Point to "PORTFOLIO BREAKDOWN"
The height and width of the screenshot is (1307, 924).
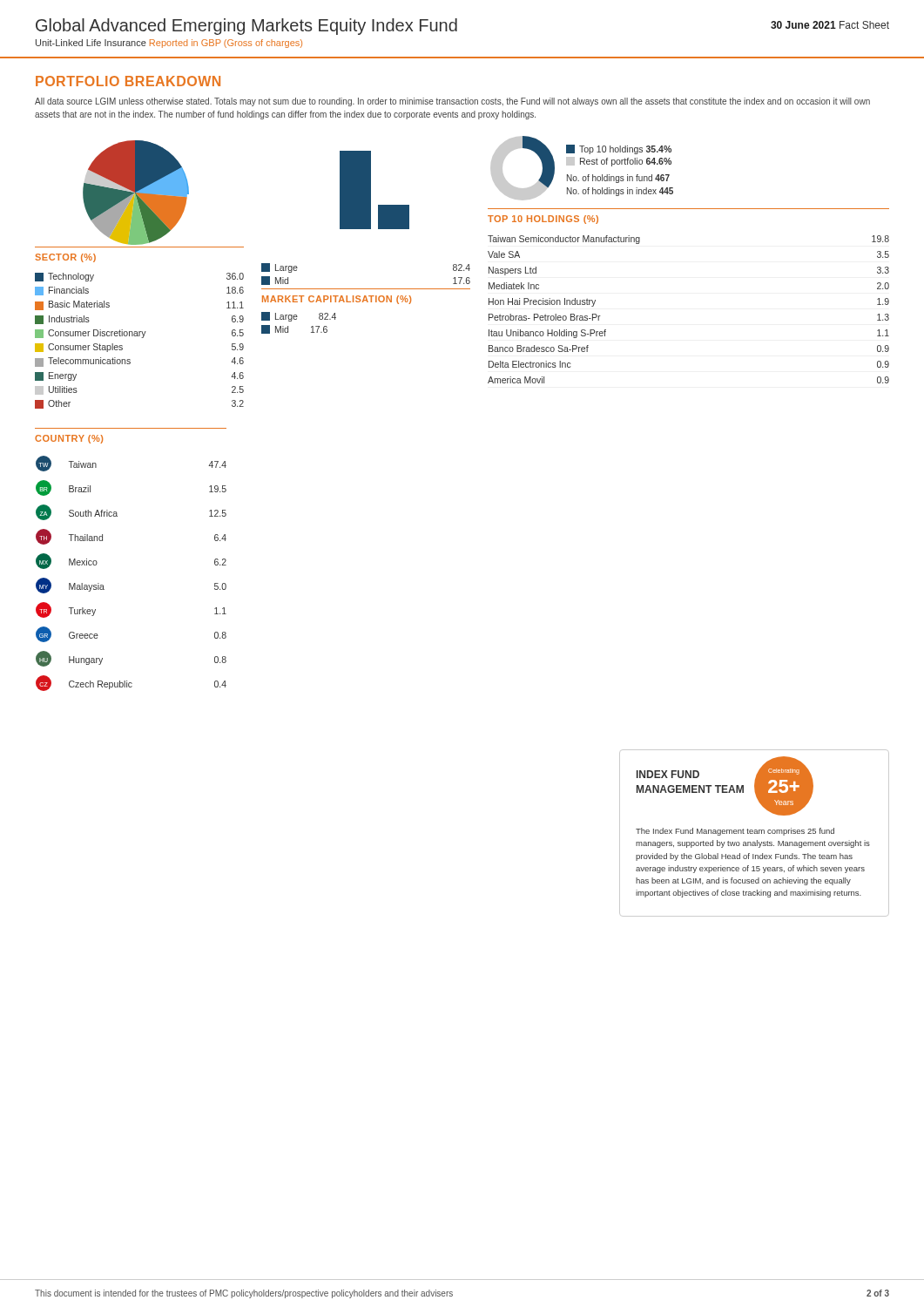click(x=128, y=81)
